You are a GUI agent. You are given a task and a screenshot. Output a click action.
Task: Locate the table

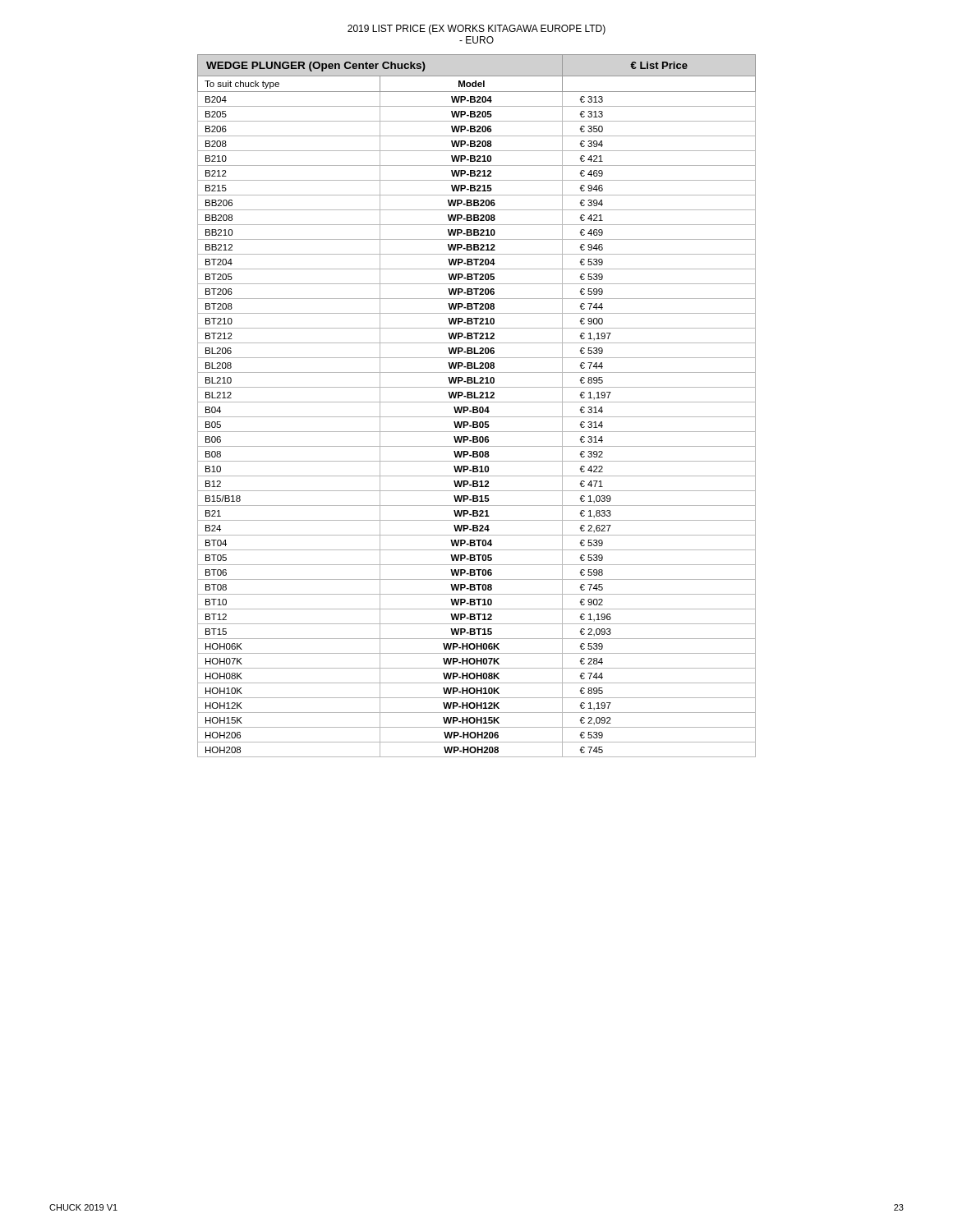click(x=476, y=406)
